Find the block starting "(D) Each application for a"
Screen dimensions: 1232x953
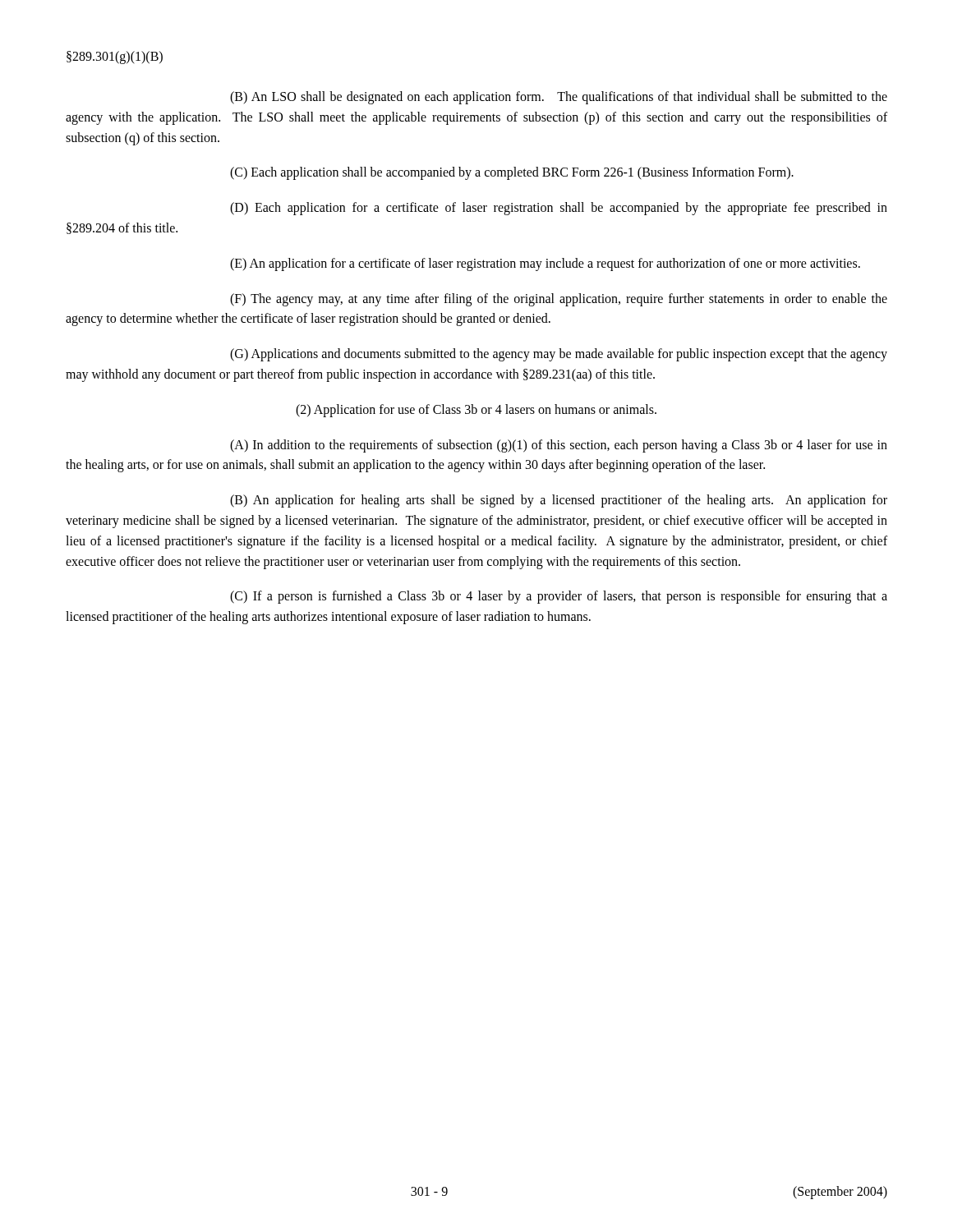pyautogui.click(x=476, y=218)
